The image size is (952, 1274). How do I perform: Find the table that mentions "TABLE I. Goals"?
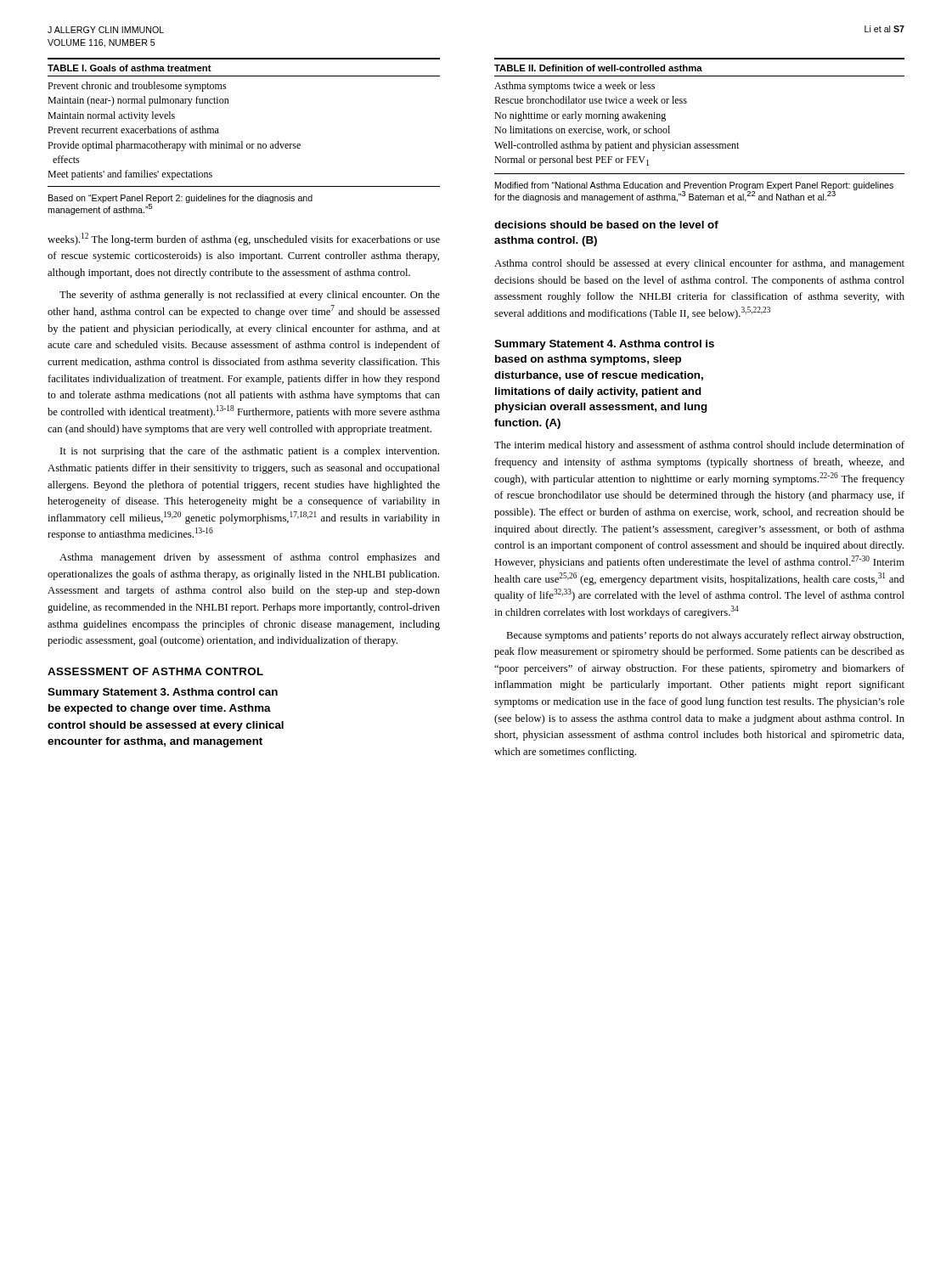pyautogui.click(x=244, y=122)
